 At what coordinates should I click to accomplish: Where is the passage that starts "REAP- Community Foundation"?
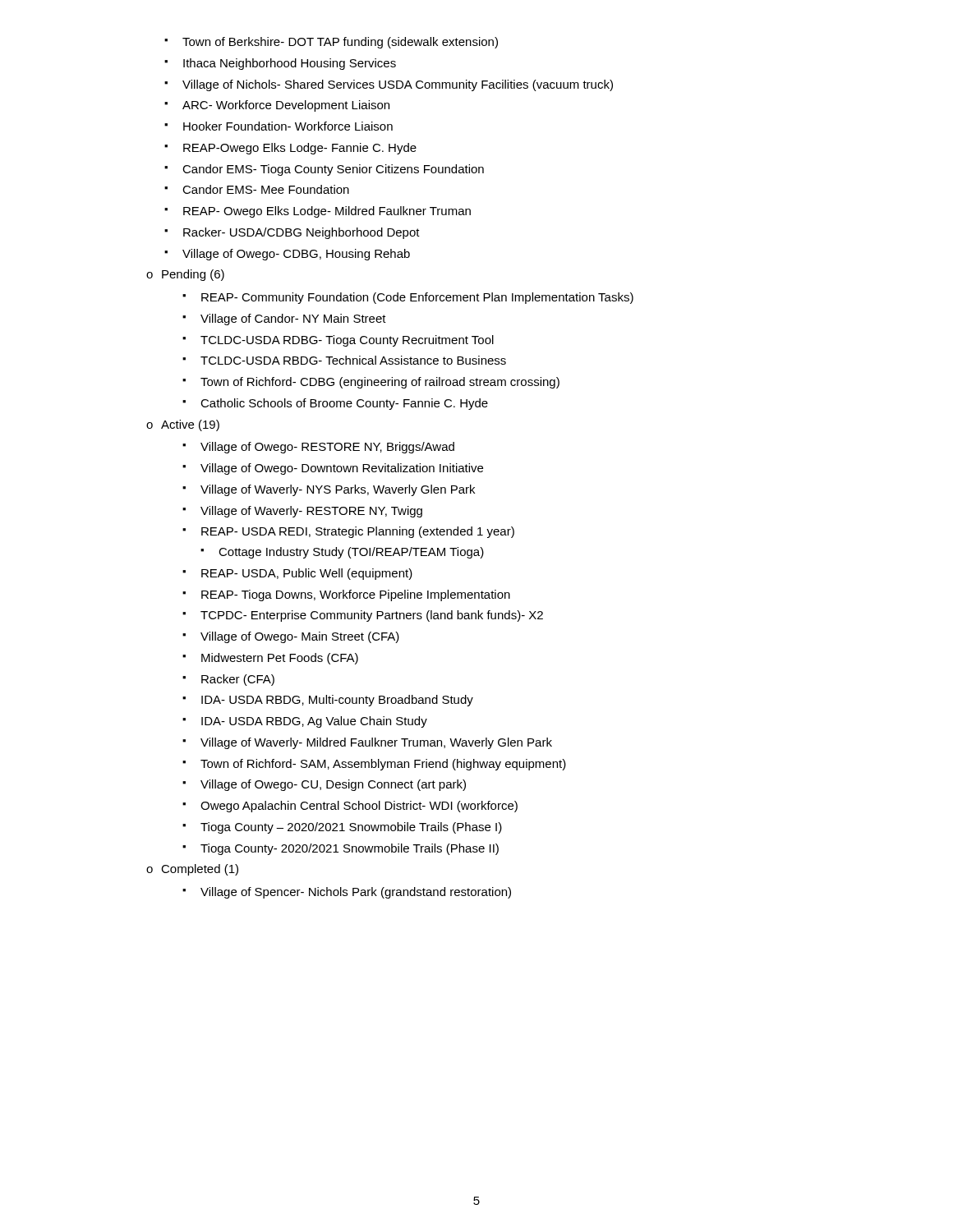click(535, 297)
